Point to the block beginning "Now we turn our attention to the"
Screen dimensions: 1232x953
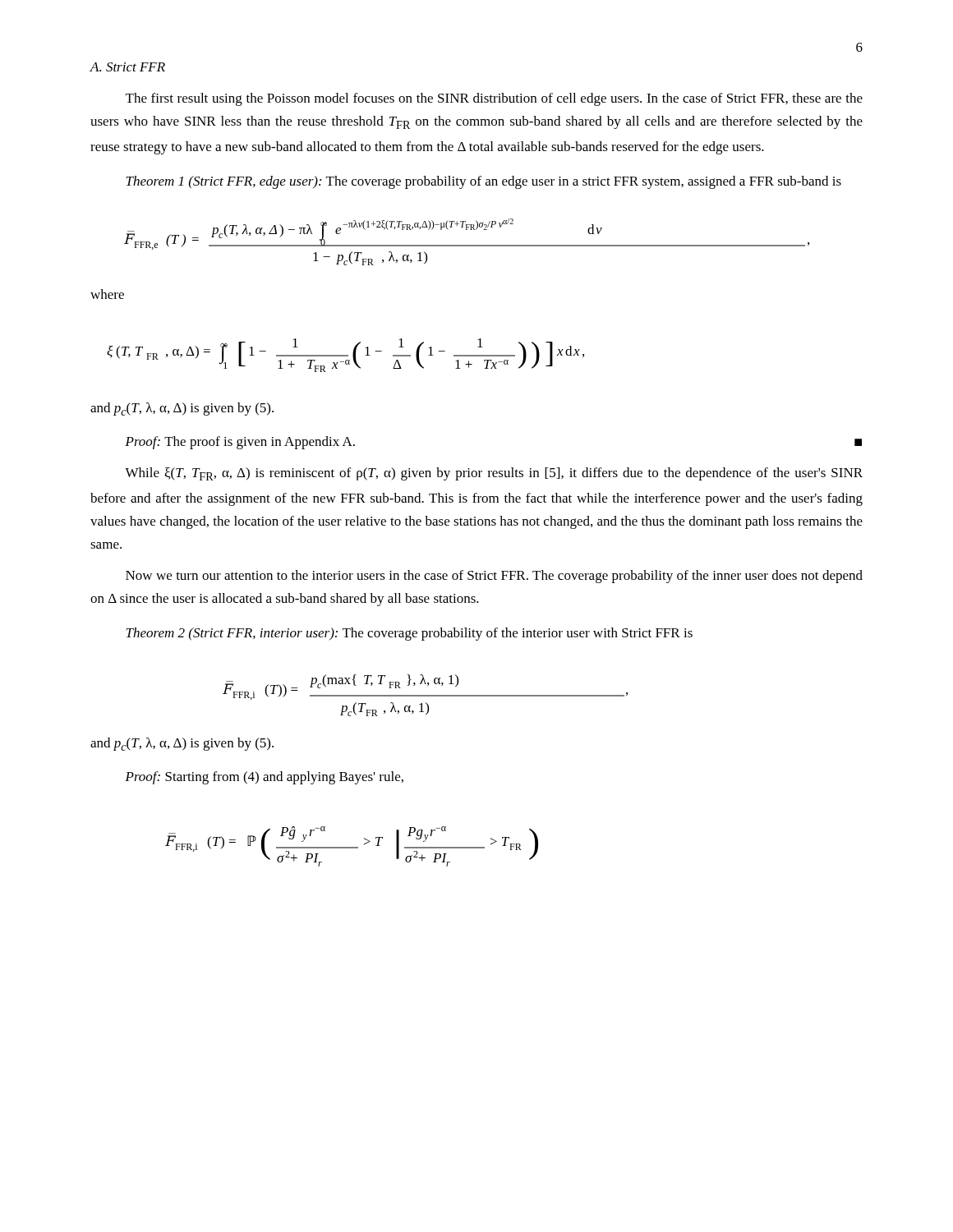click(x=476, y=587)
